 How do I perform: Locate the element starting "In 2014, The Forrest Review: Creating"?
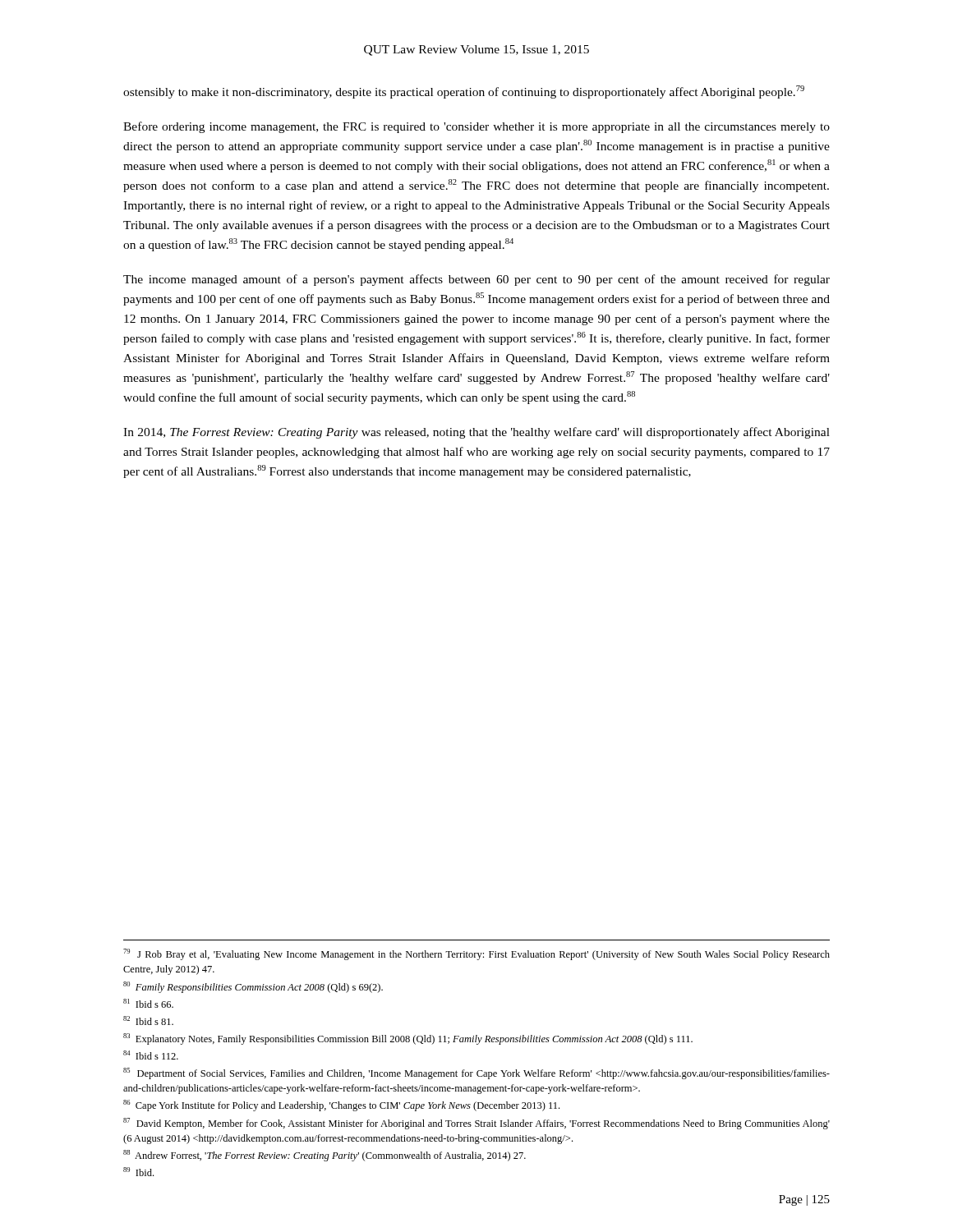(476, 452)
